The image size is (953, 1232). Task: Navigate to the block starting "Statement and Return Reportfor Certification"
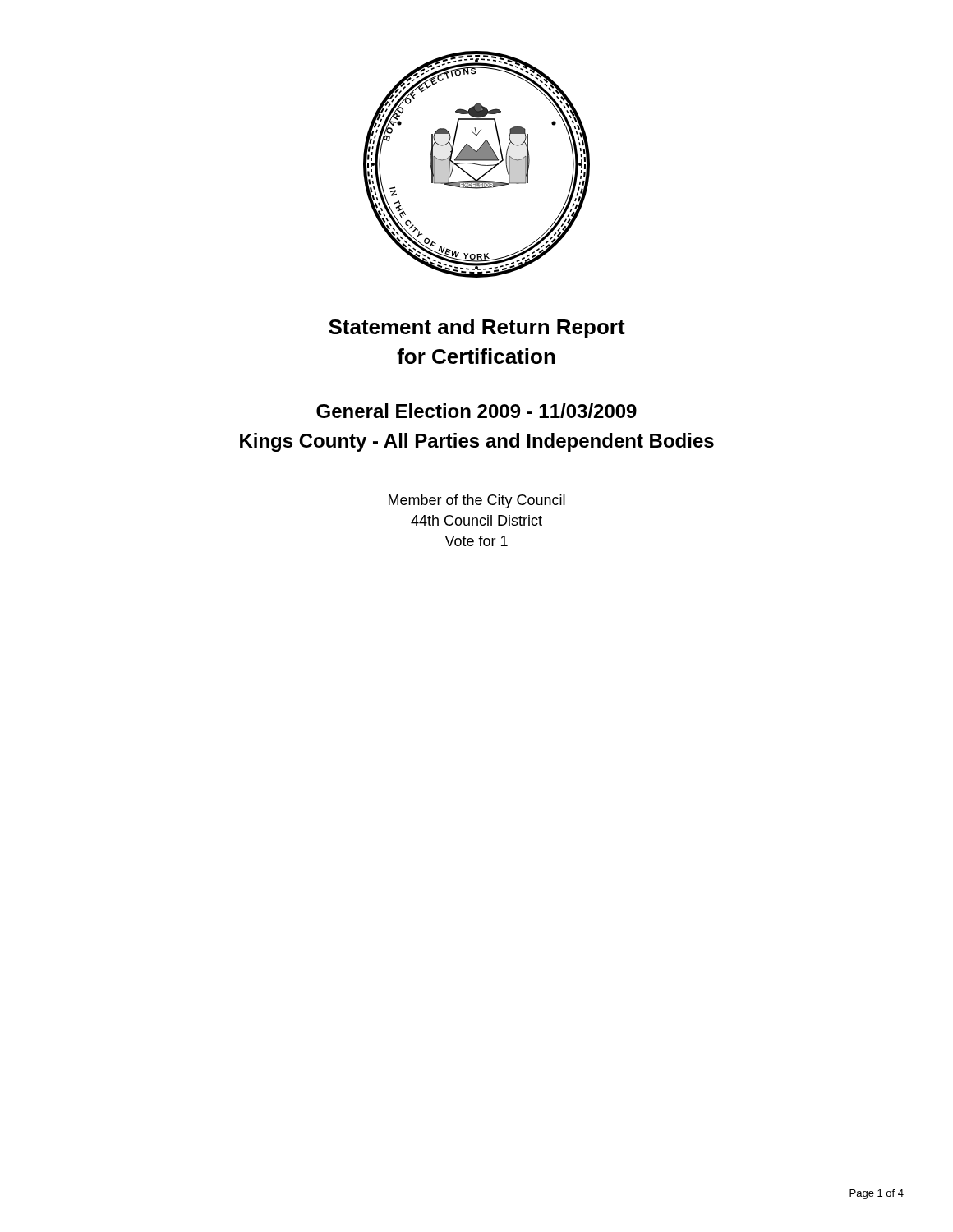[x=476, y=342]
